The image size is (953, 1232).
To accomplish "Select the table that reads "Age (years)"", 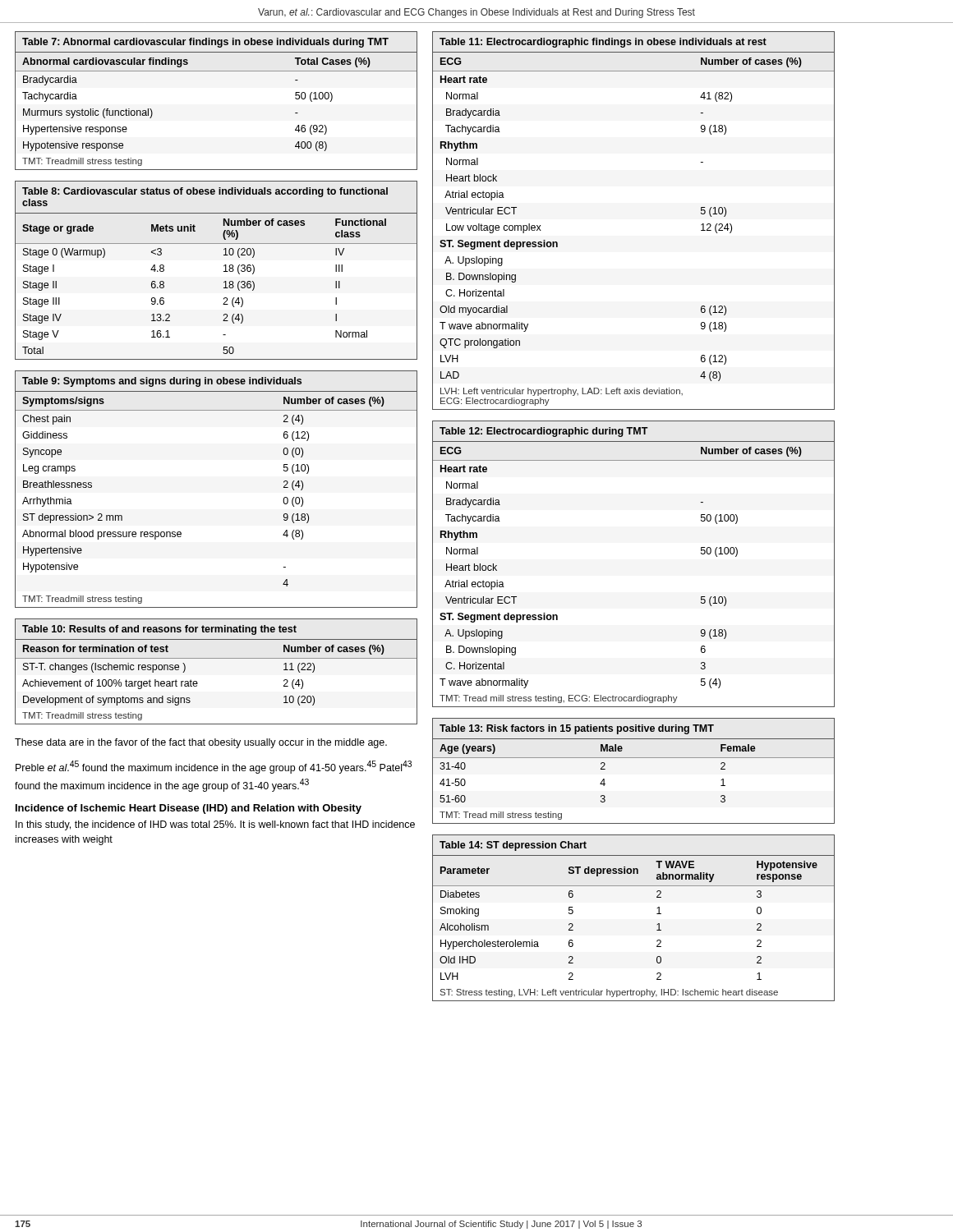I will [x=633, y=771].
